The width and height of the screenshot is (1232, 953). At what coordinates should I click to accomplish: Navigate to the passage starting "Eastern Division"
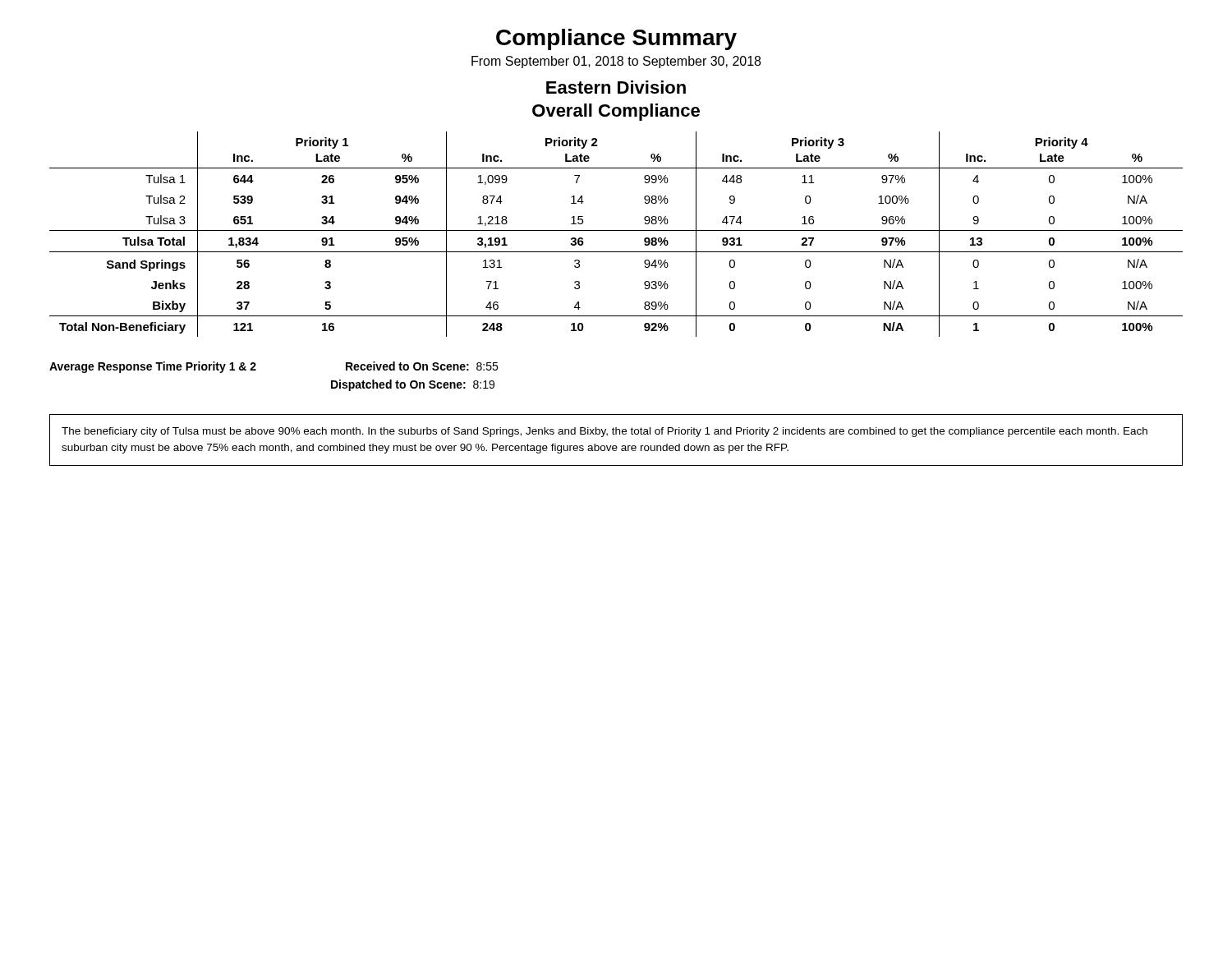click(616, 87)
